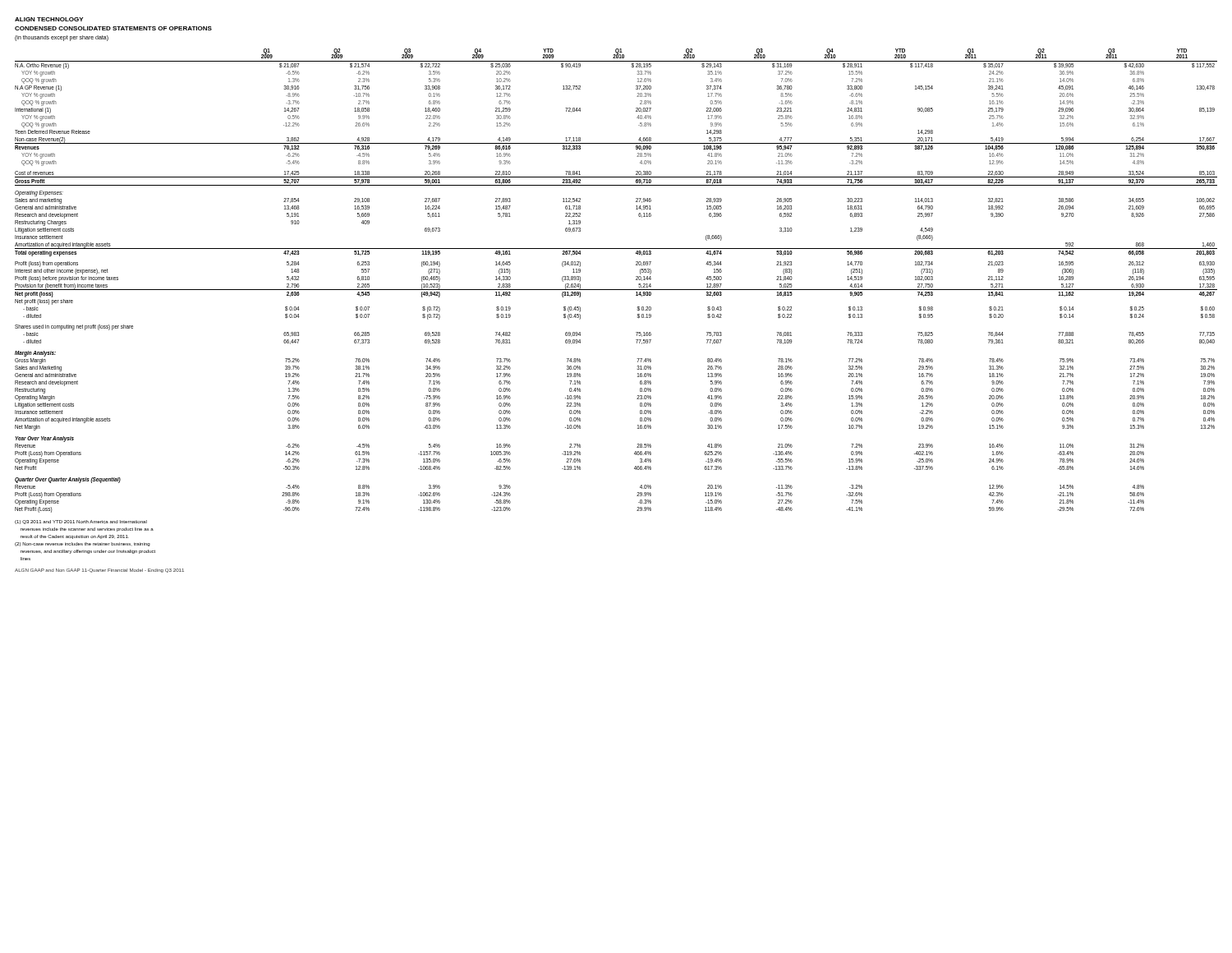The width and height of the screenshot is (1232, 953).
Task: Locate the table
Action: 616,279
